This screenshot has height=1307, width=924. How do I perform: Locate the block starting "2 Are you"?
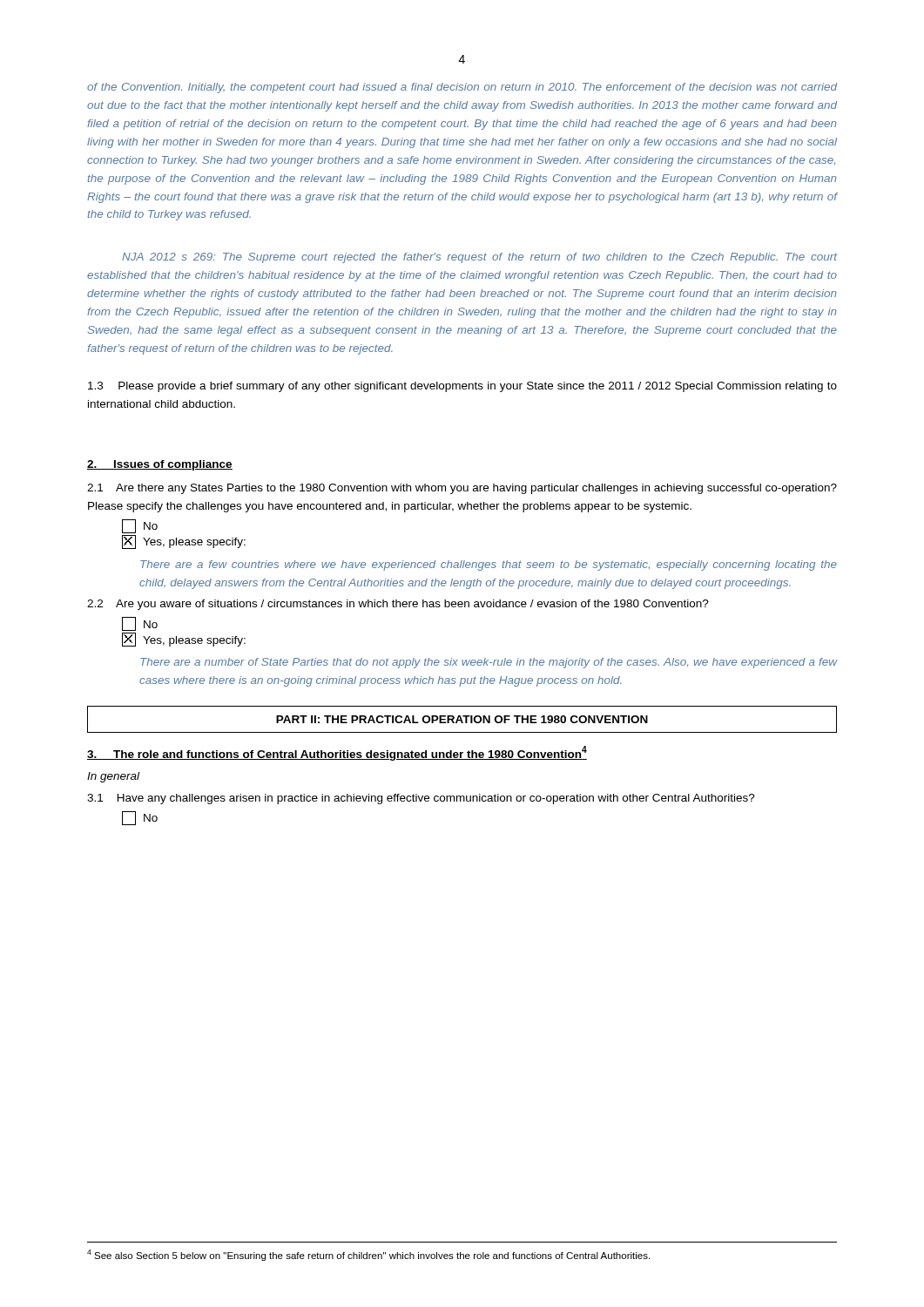[398, 604]
